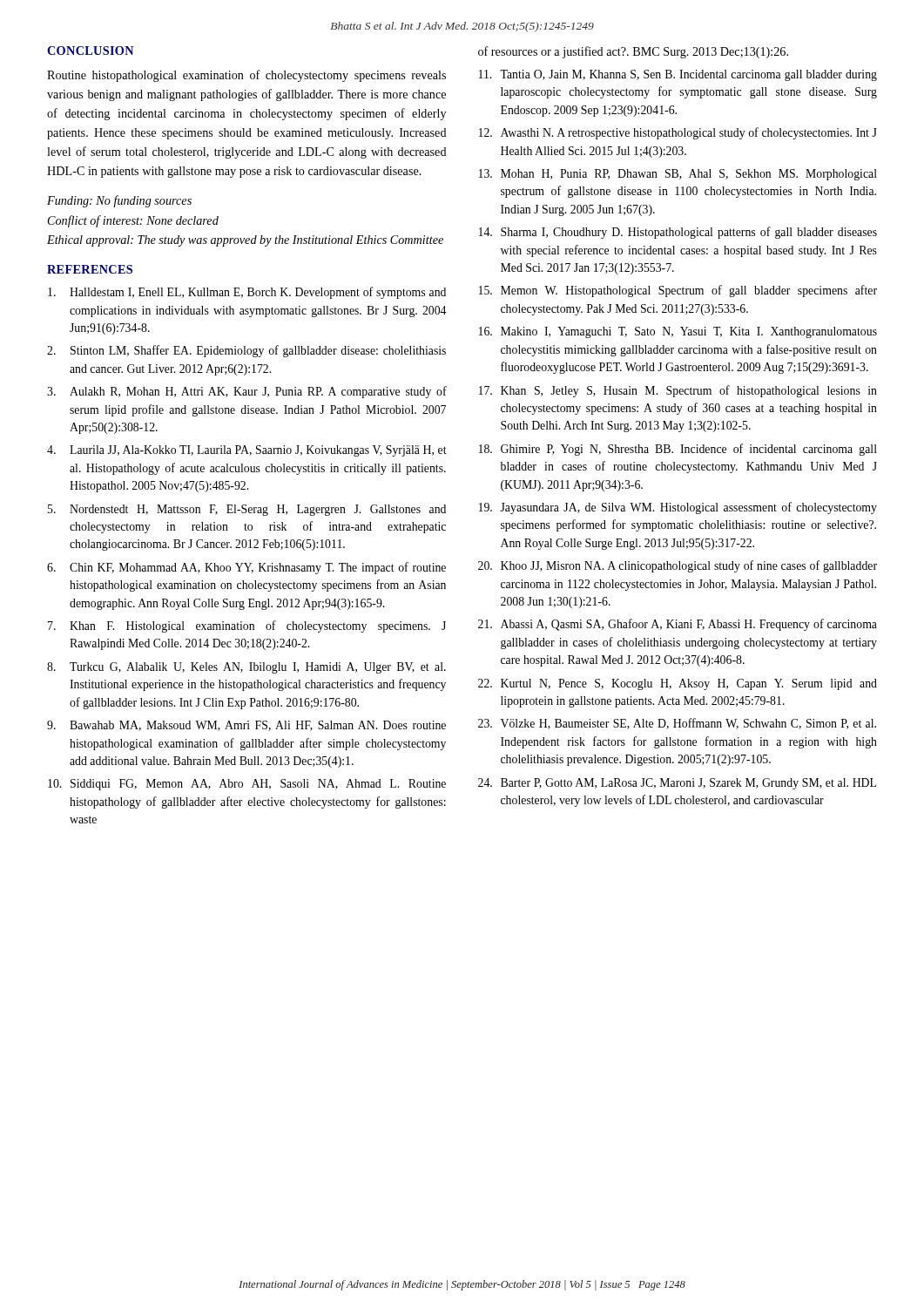924x1307 pixels.
Task: Select the list item that reads "21.Abassi A, Qasmi SA,"
Action: tap(677, 643)
